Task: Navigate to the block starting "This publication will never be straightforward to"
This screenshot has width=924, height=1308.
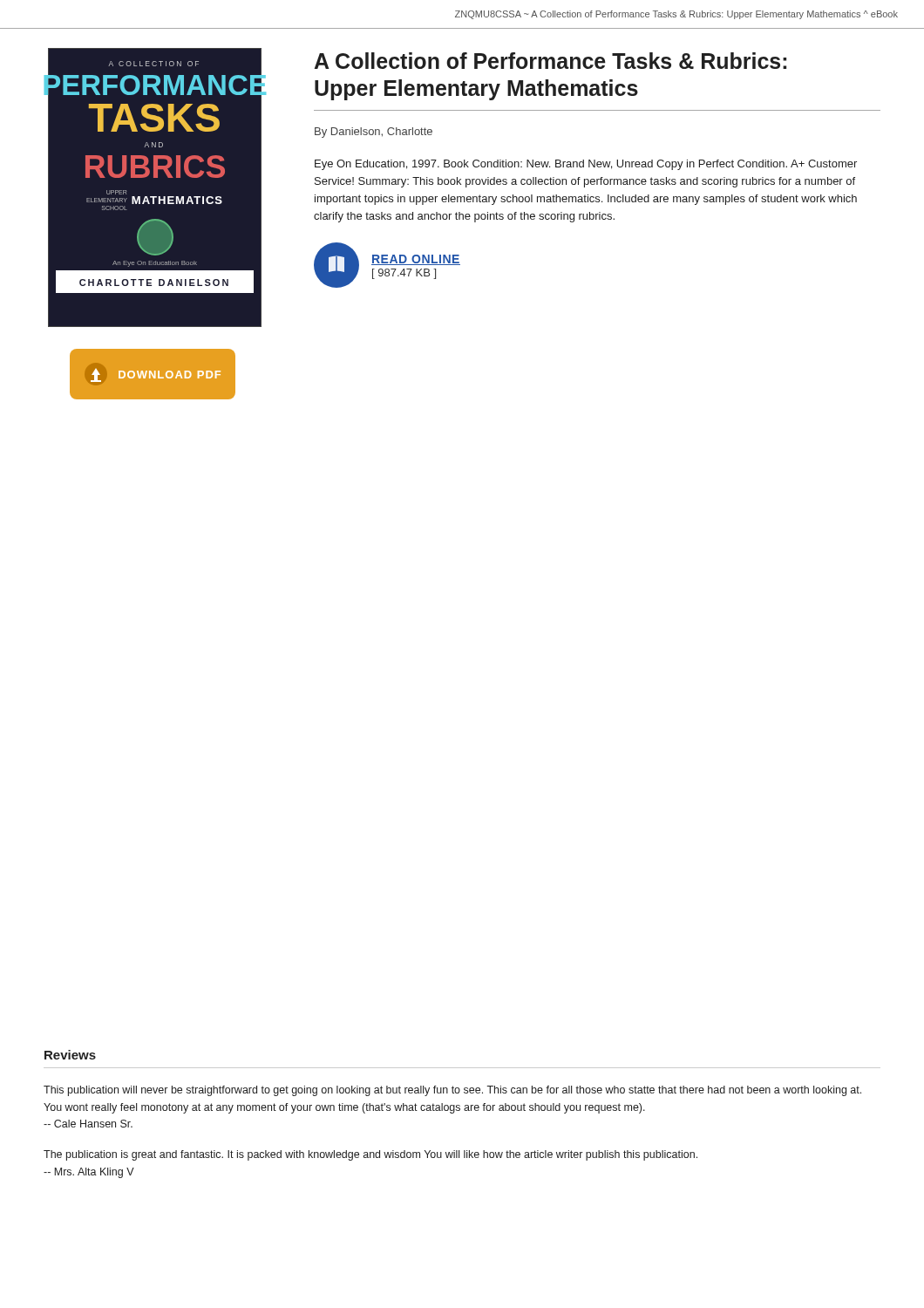Action: (x=453, y=1107)
